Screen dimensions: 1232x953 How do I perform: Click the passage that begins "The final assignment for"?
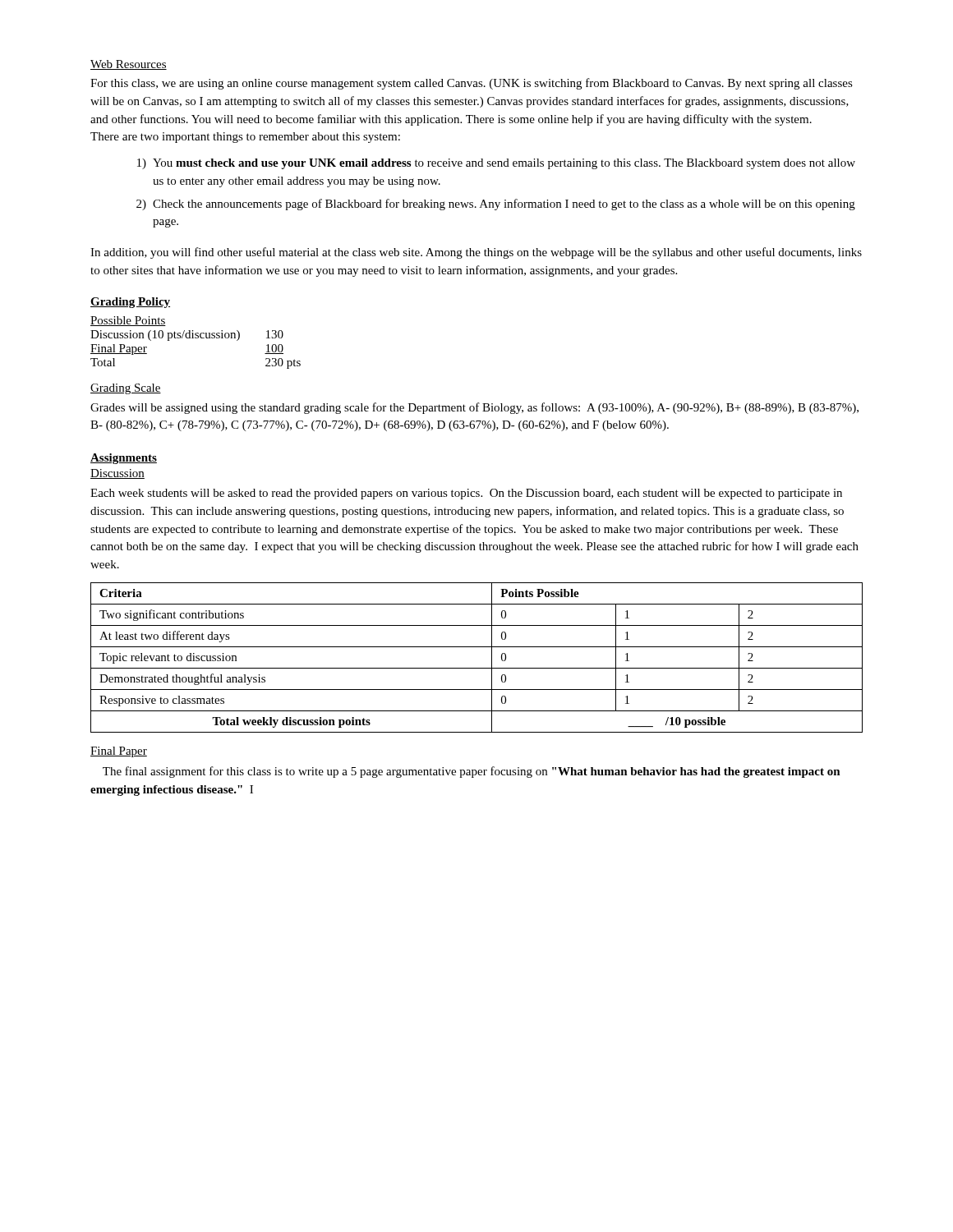(476, 781)
